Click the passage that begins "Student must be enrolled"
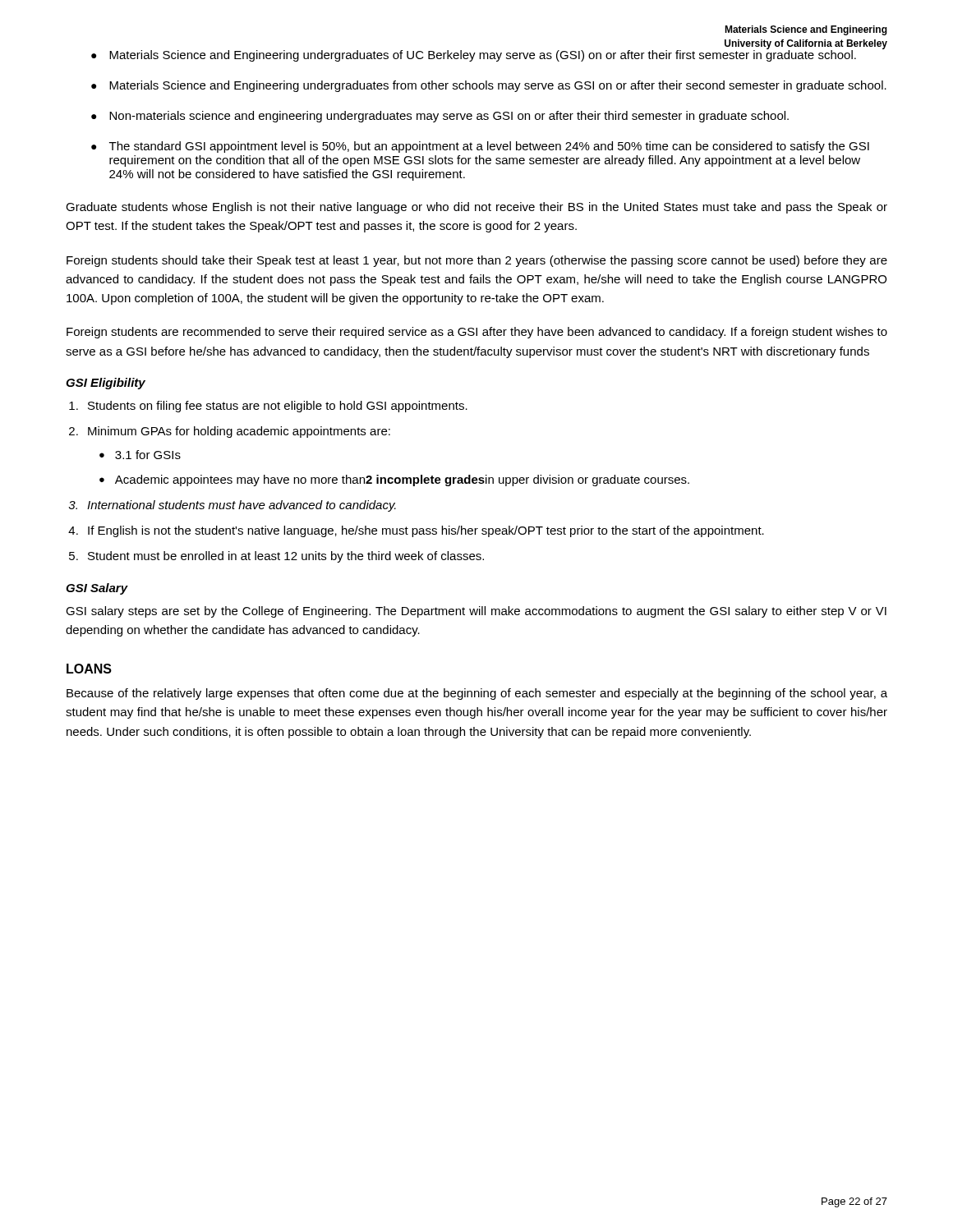 [286, 556]
